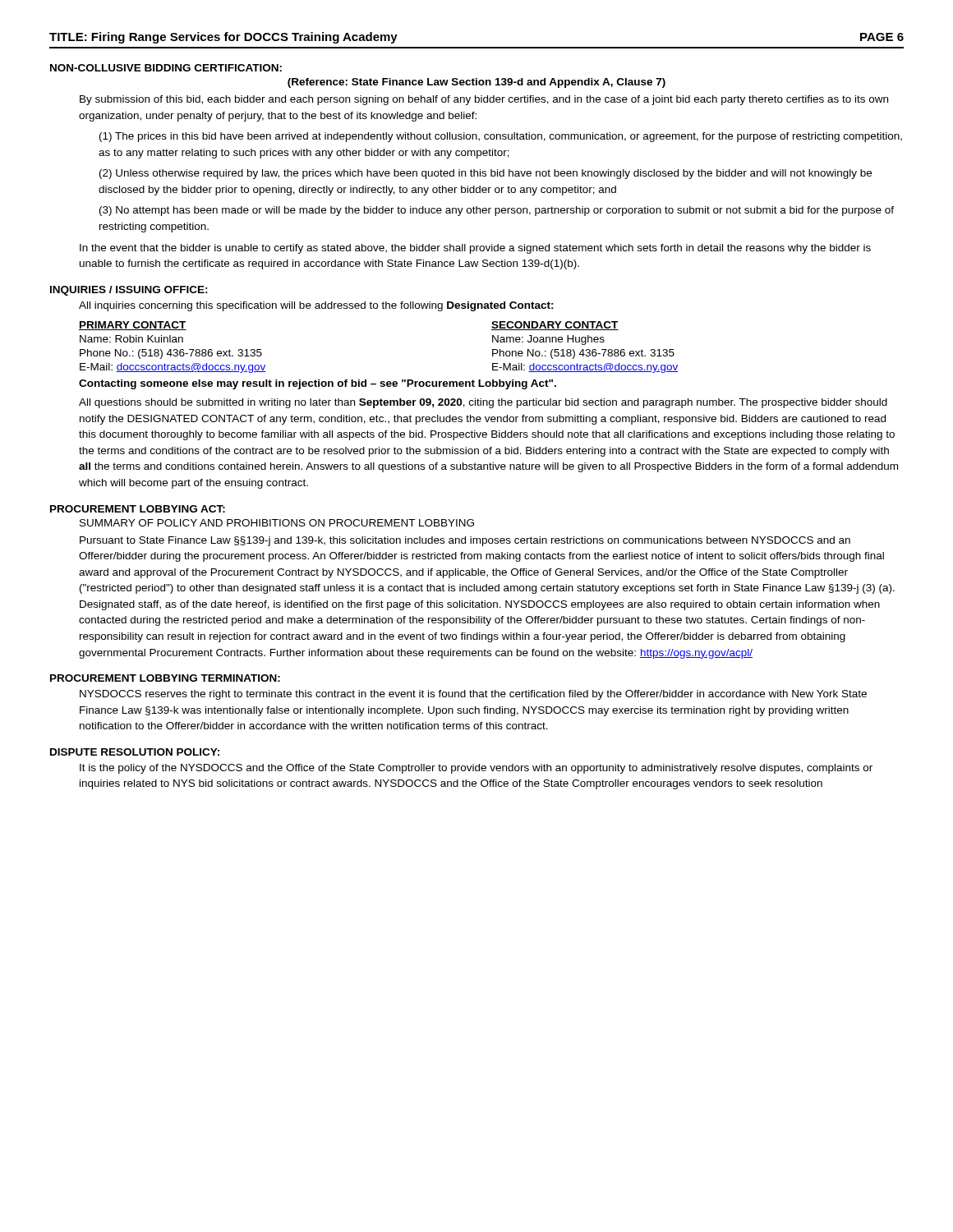Where does it say "DISPUTE RESOLUTION POLICY:"?
This screenshot has width=953, height=1232.
pos(135,752)
